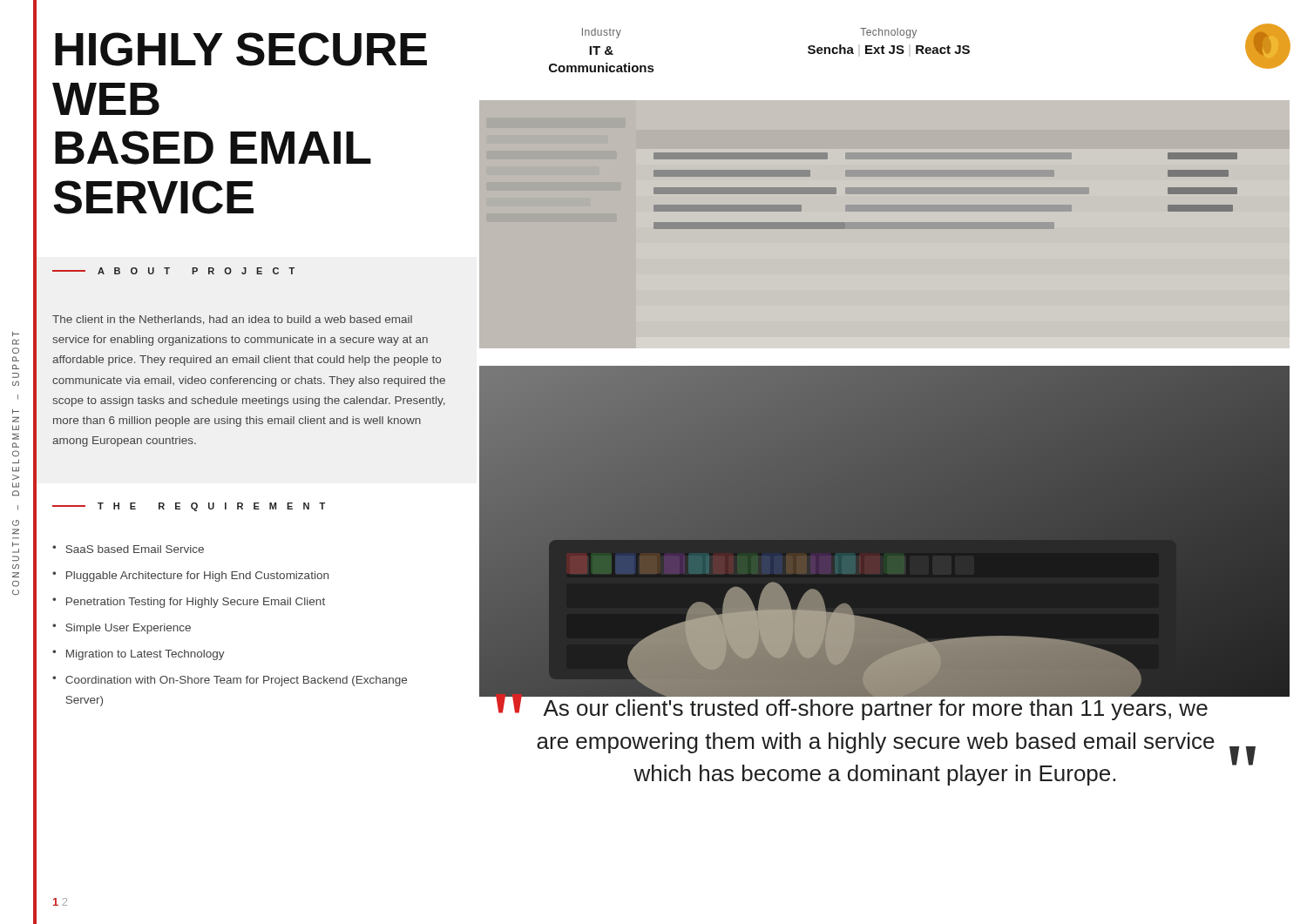Point to the title beginning "HIGHLY SECURE WEBBASED"

(x=257, y=123)
